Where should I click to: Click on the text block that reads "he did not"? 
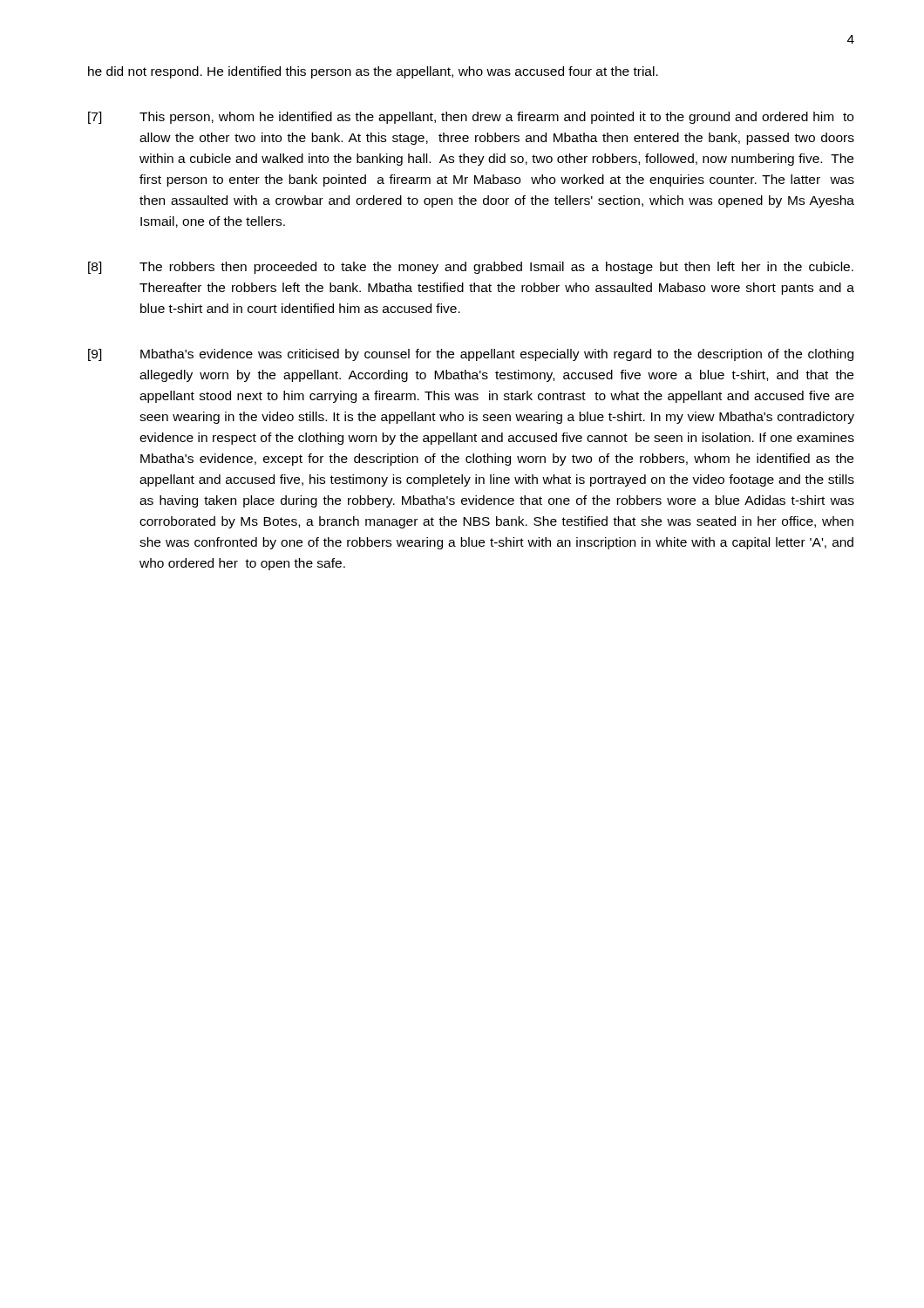(x=373, y=71)
